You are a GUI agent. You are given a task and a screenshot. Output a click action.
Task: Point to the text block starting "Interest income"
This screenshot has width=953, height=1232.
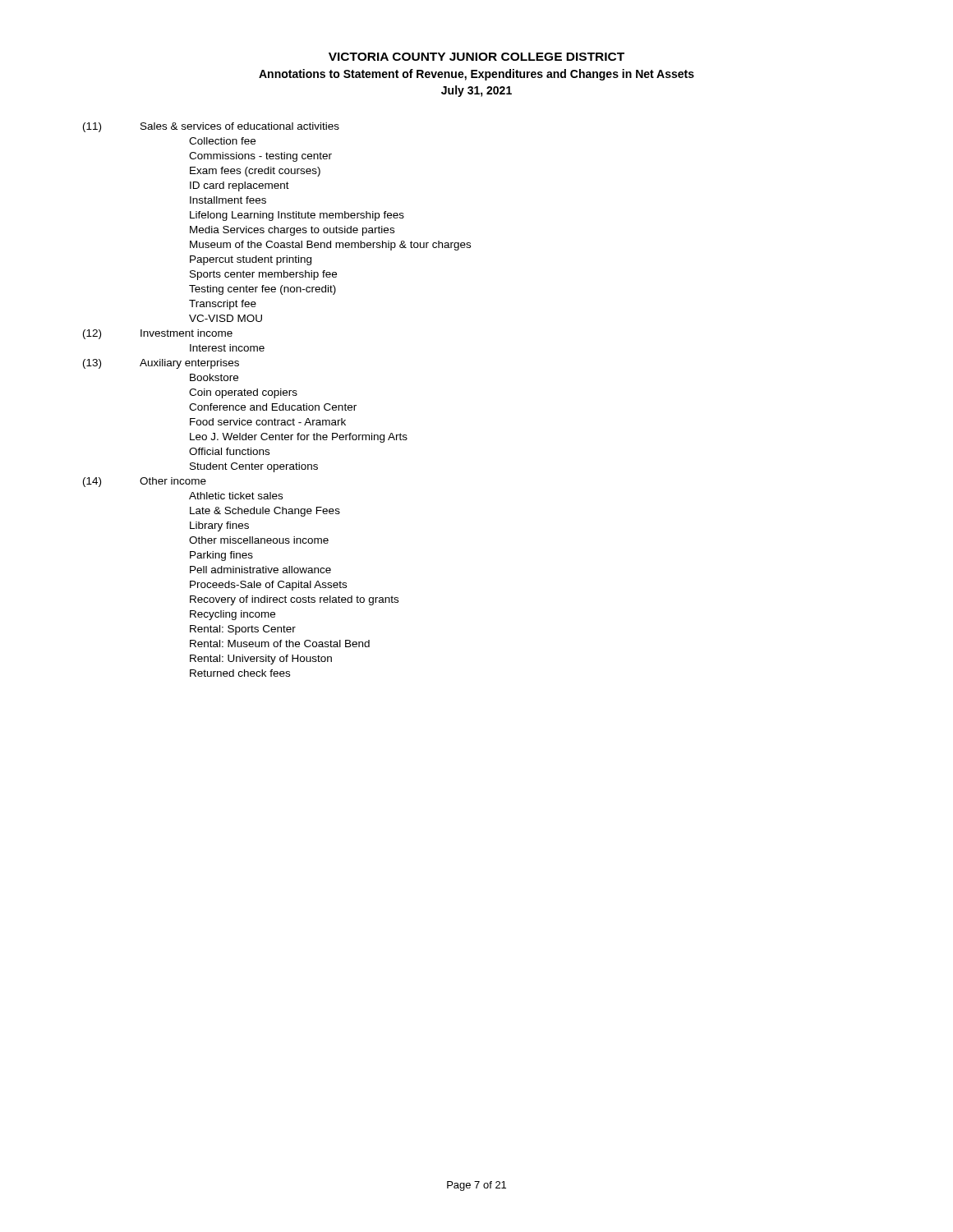[x=227, y=348]
